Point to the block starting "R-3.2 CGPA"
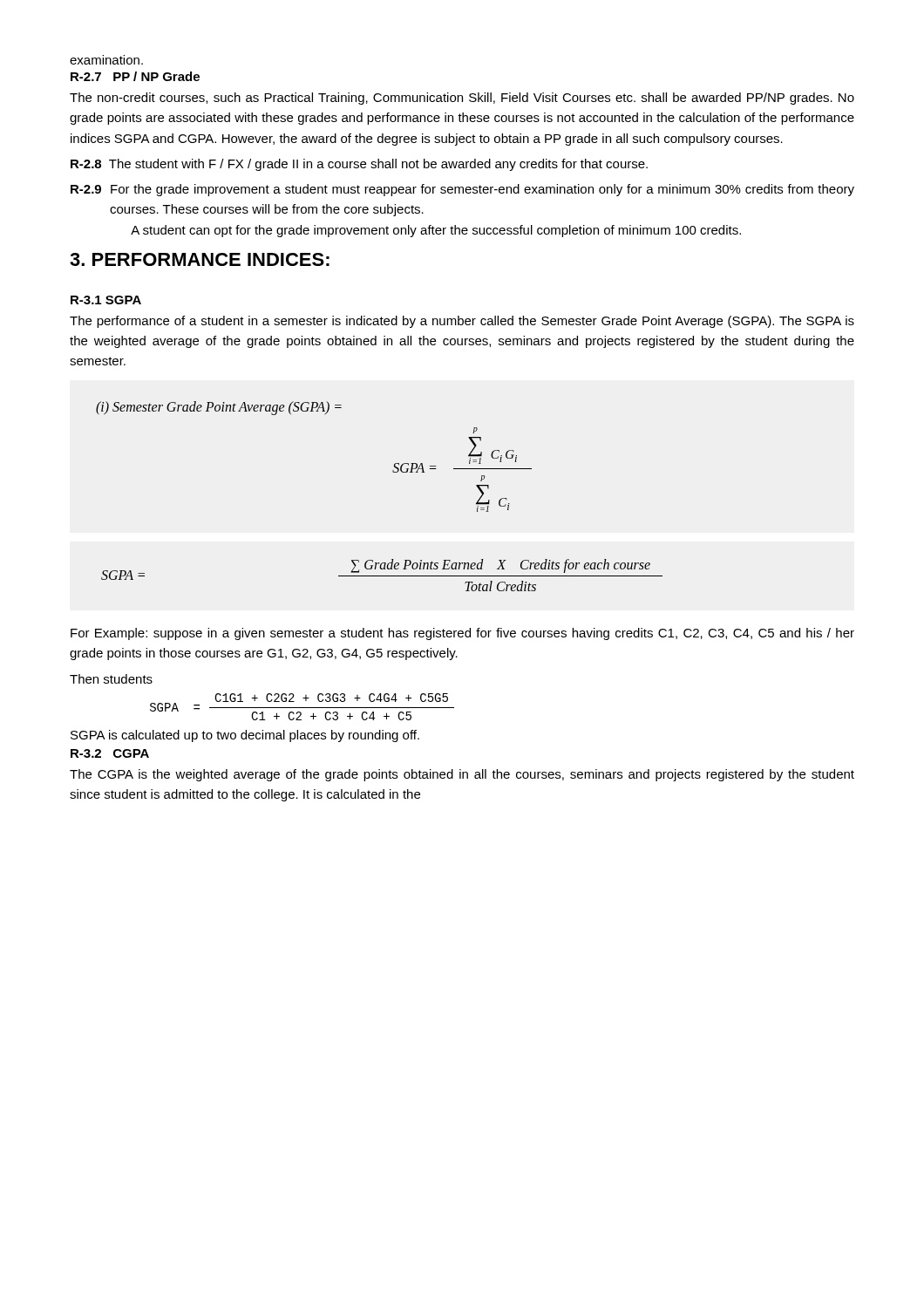This screenshot has width=924, height=1308. 110,753
